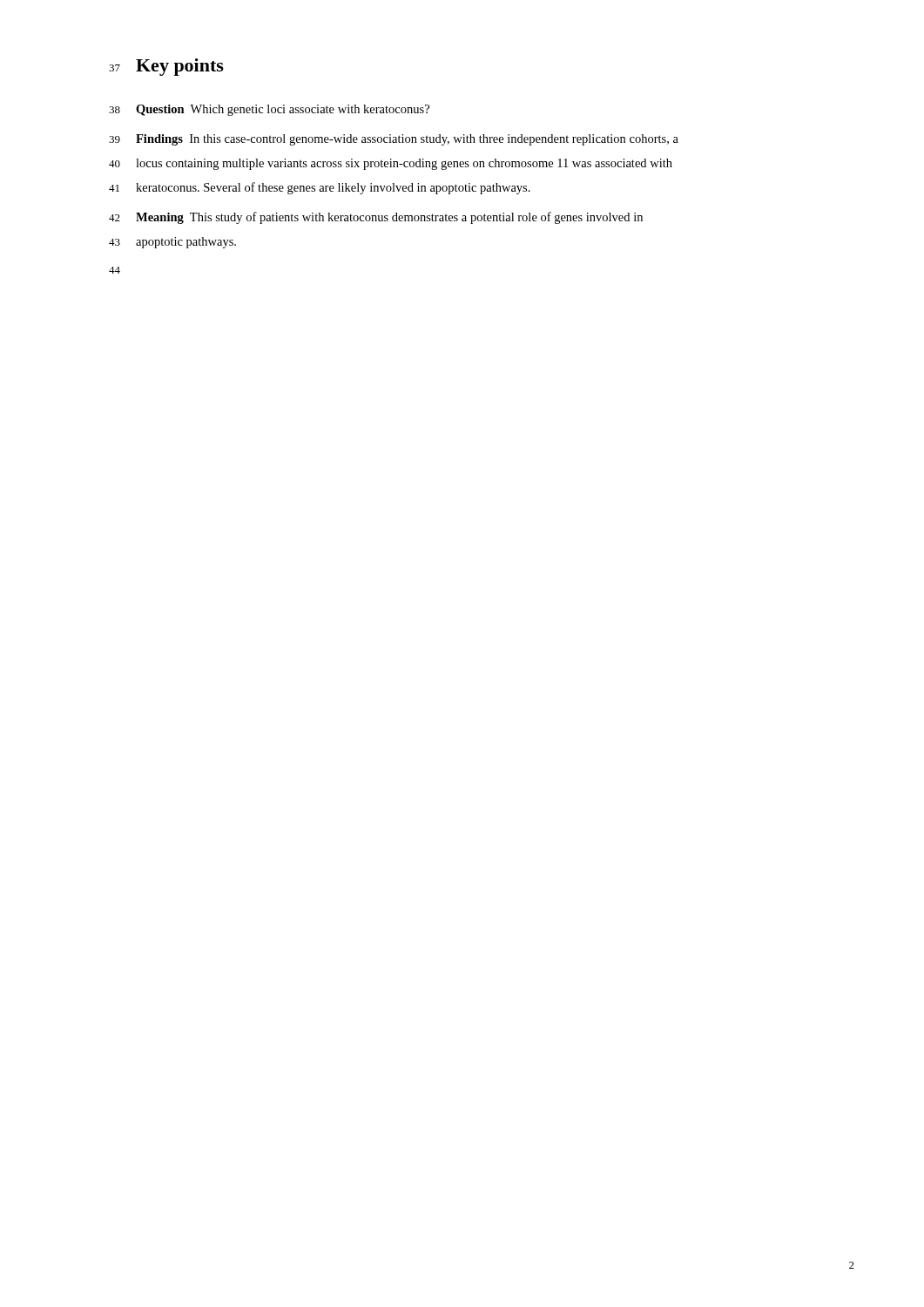
Task: Point to the block starting "42 Meaning This study"
Action: pos(462,217)
